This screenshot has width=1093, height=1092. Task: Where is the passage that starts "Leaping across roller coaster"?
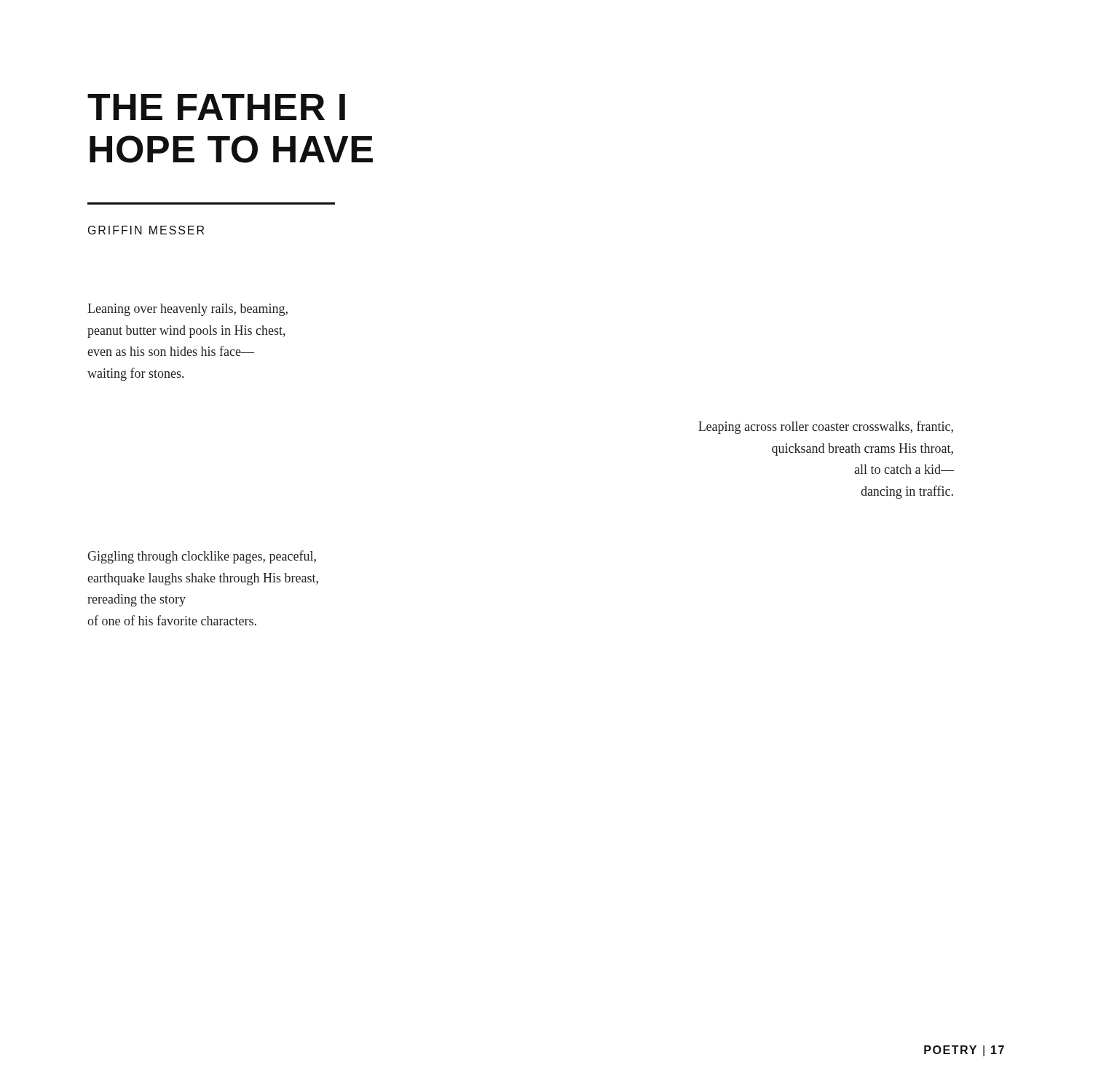[x=826, y=459]
